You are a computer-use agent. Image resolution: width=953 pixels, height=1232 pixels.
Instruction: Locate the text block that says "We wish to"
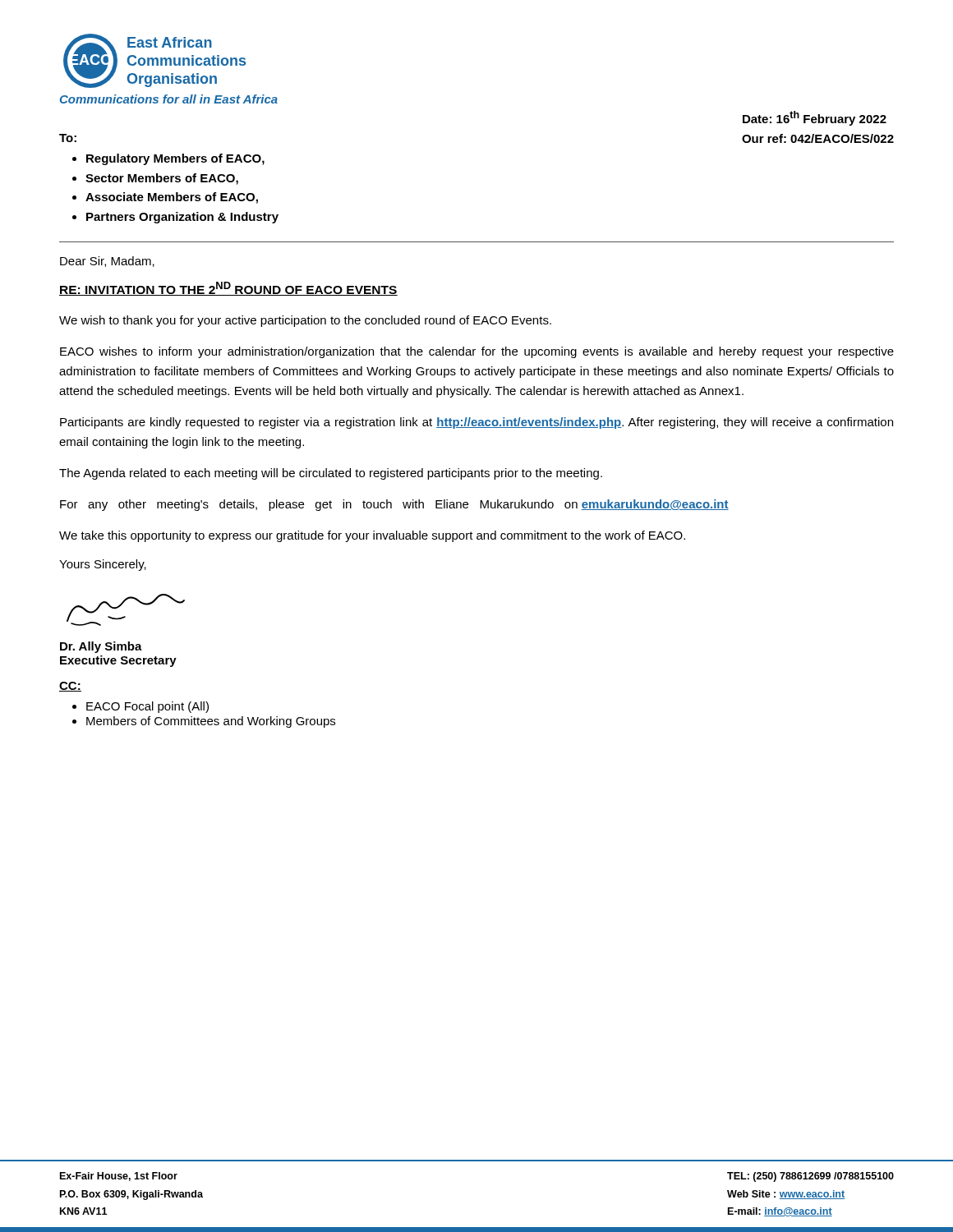(476, 320)
